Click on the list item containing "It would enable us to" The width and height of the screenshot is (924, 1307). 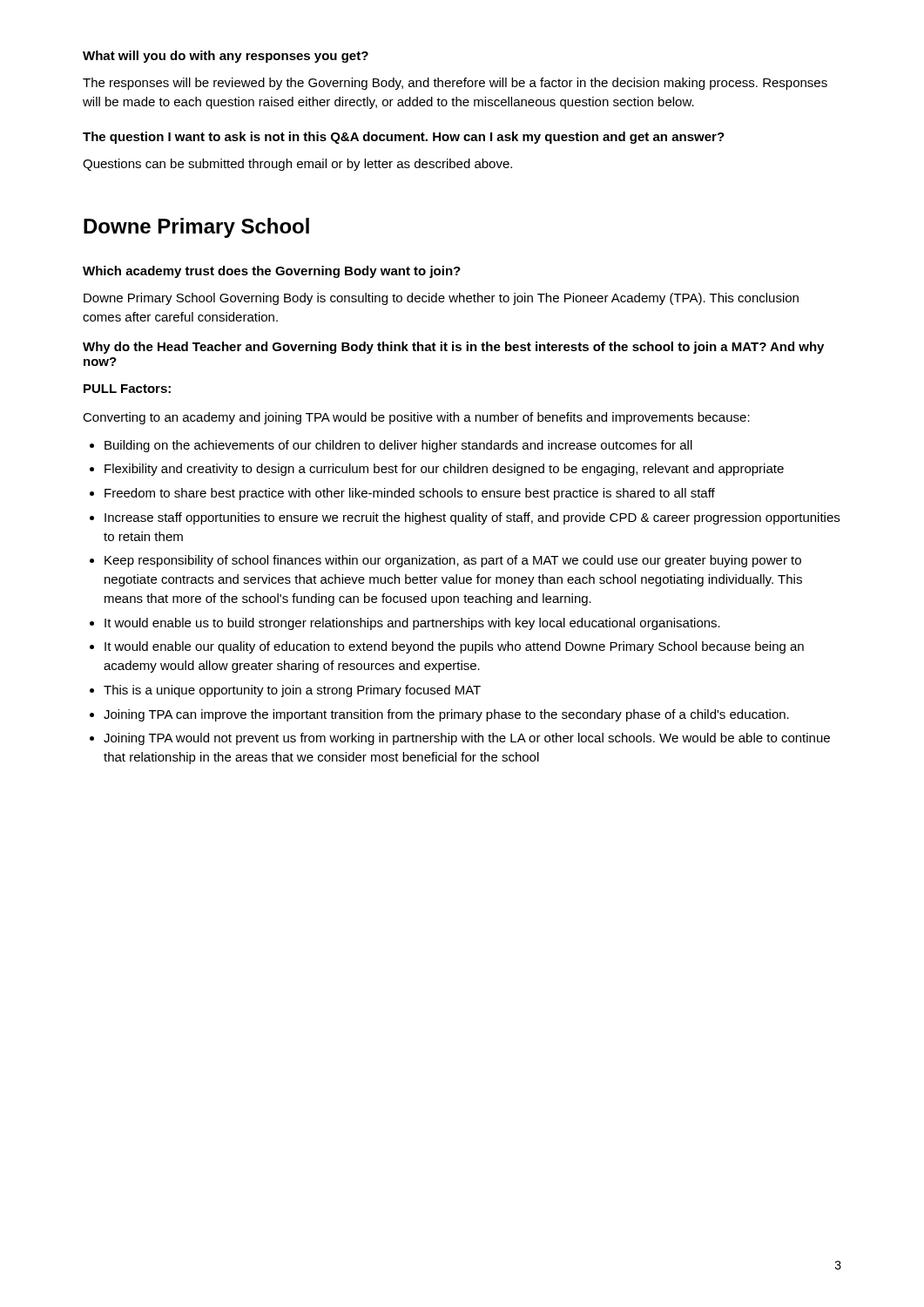point(412,622)
